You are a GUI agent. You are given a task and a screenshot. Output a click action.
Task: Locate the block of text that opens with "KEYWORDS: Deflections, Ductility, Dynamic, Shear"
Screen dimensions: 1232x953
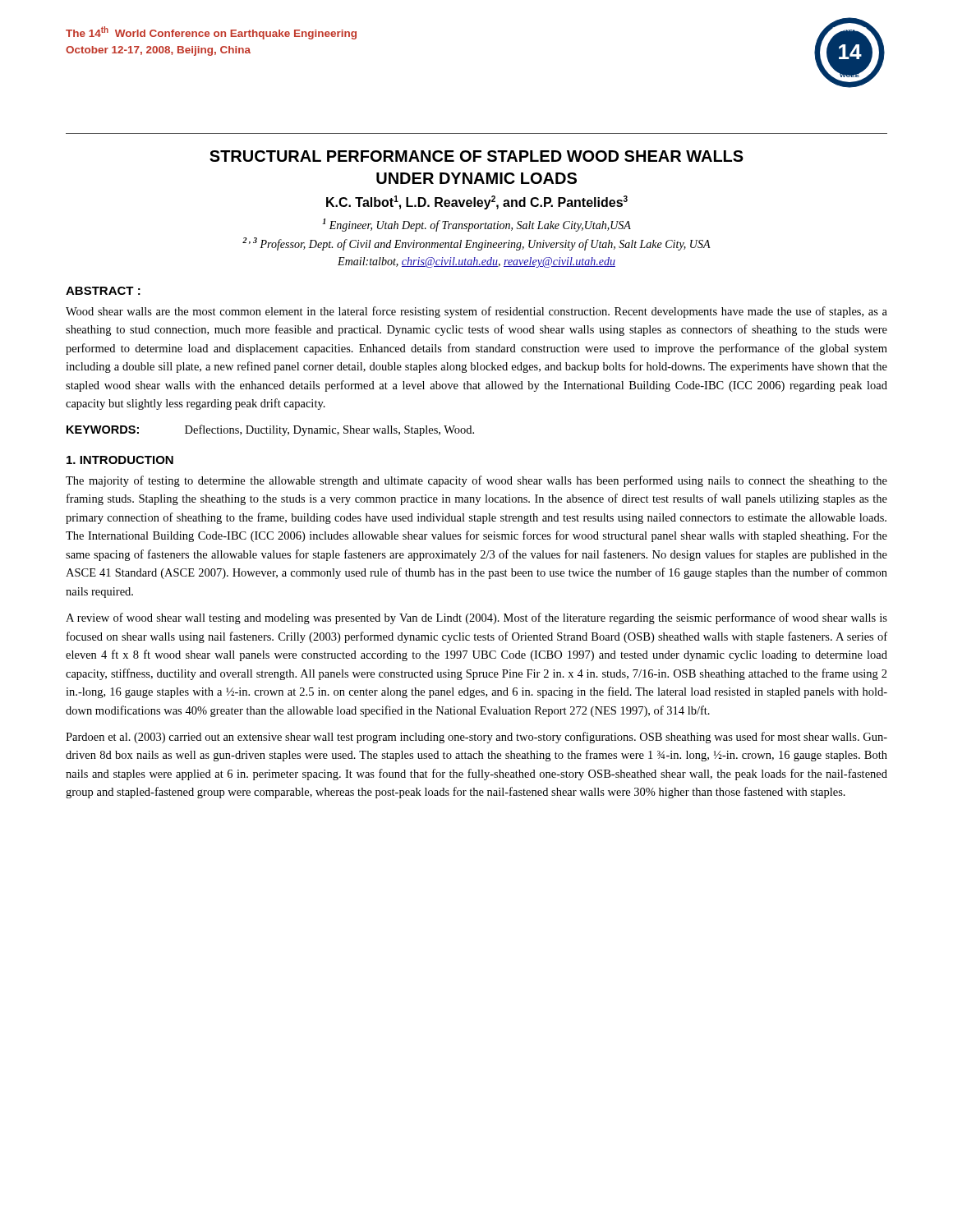tap(270, 430)
